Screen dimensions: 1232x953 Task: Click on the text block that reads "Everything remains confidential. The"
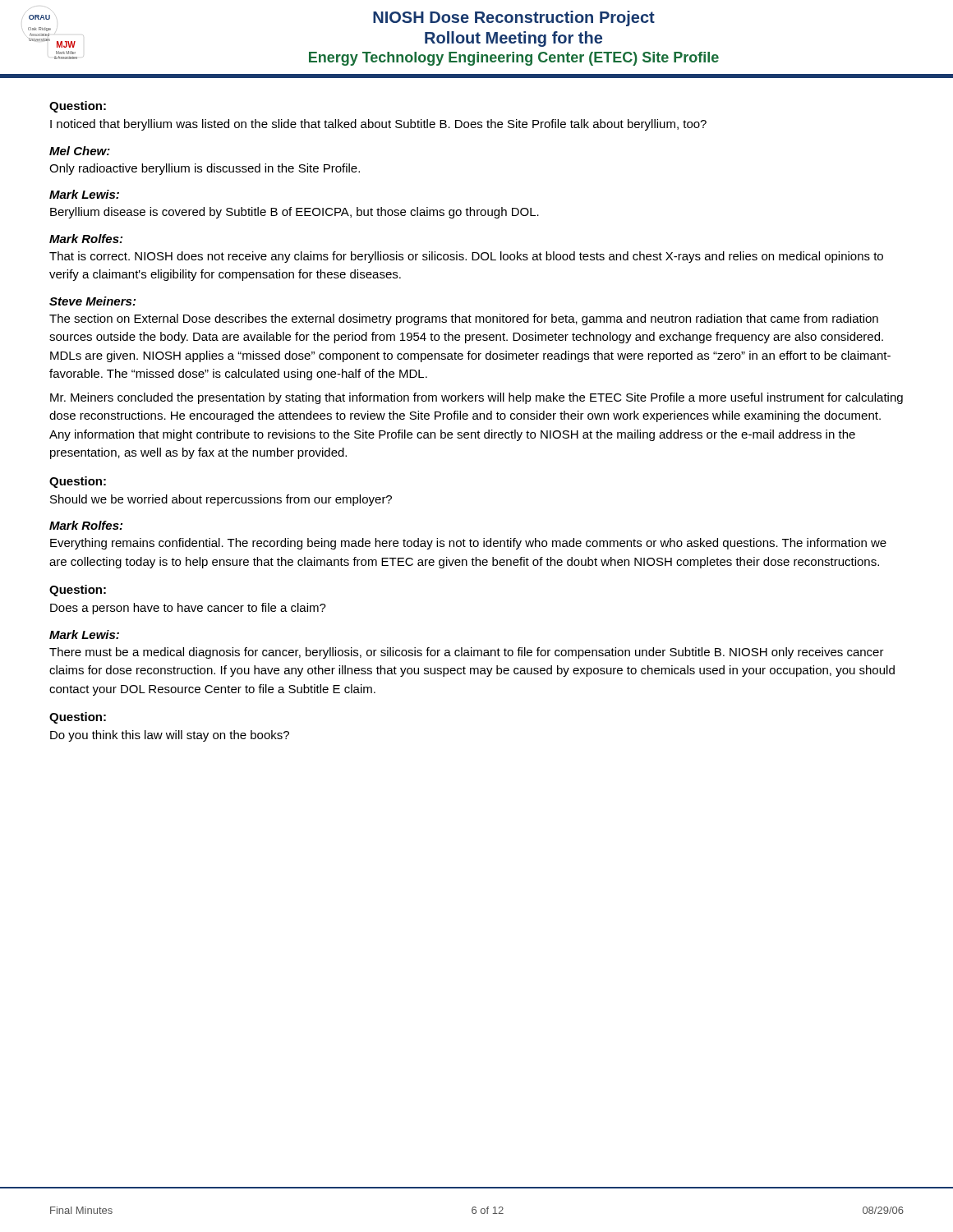pyautogui.click(x=468, y=552)
